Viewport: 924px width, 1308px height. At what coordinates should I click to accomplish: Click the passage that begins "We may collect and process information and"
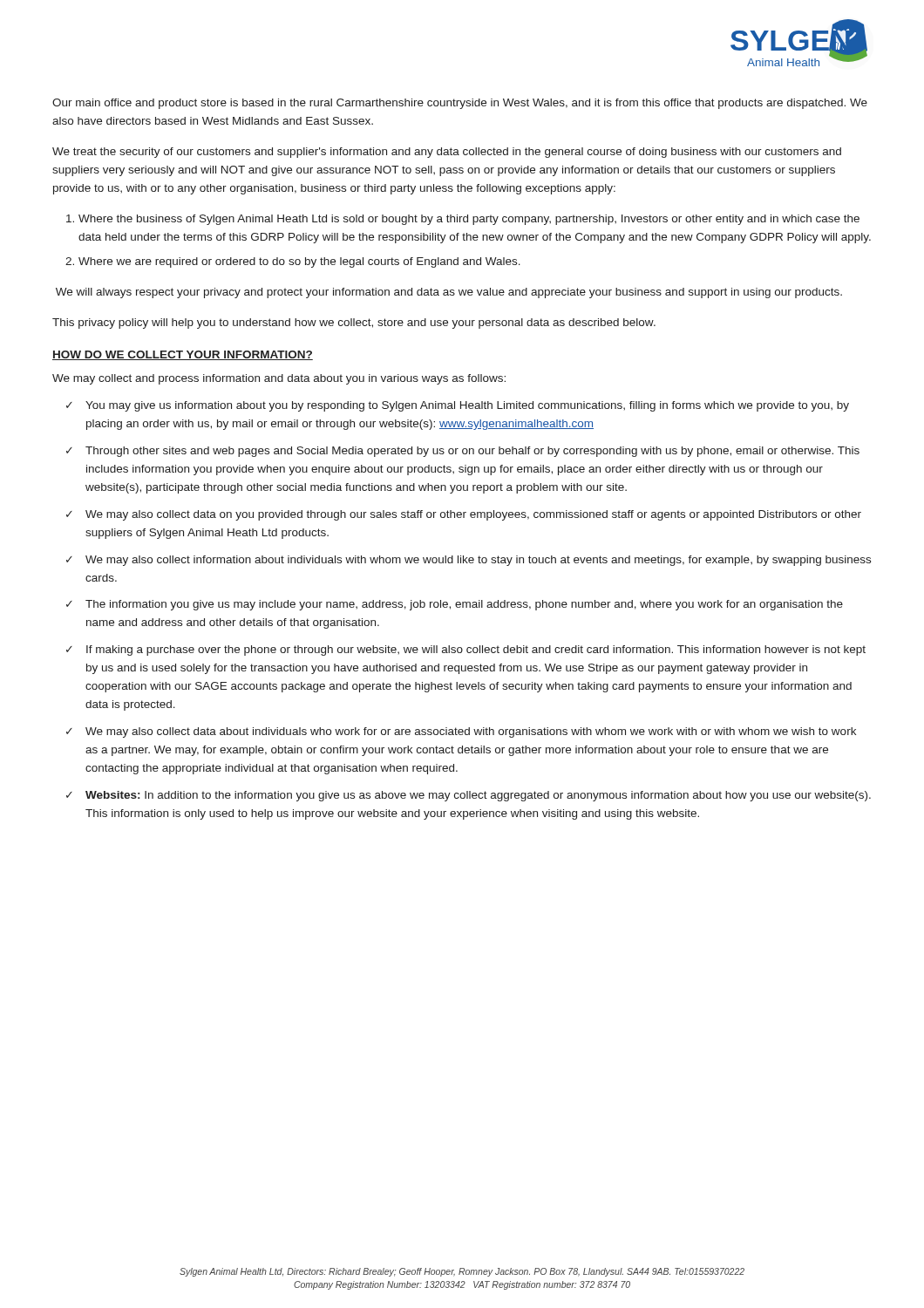[x=280, y=378]
